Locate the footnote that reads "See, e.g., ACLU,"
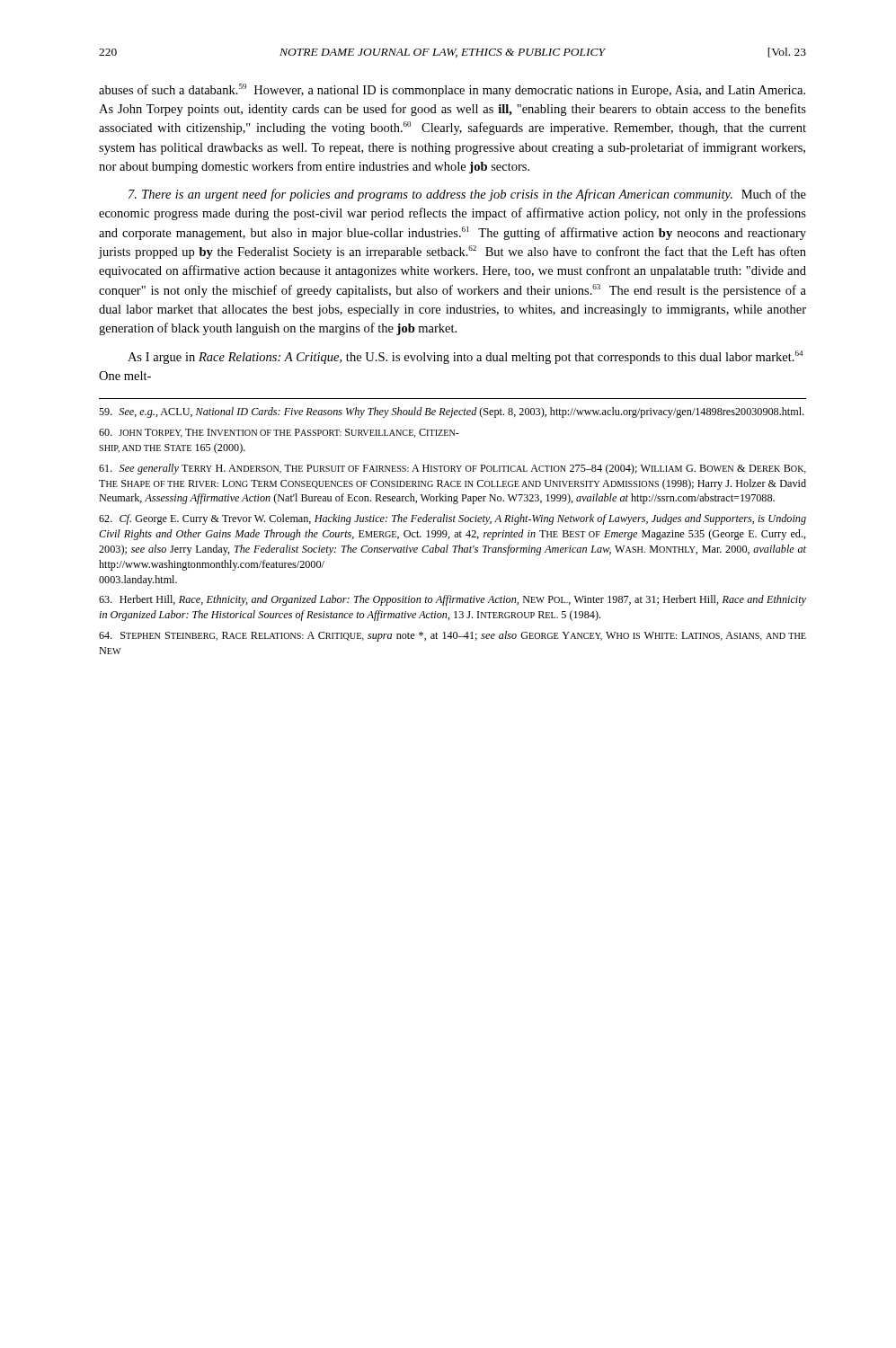The width and height of the screenshot is (896, 1348). coord(452,412)
